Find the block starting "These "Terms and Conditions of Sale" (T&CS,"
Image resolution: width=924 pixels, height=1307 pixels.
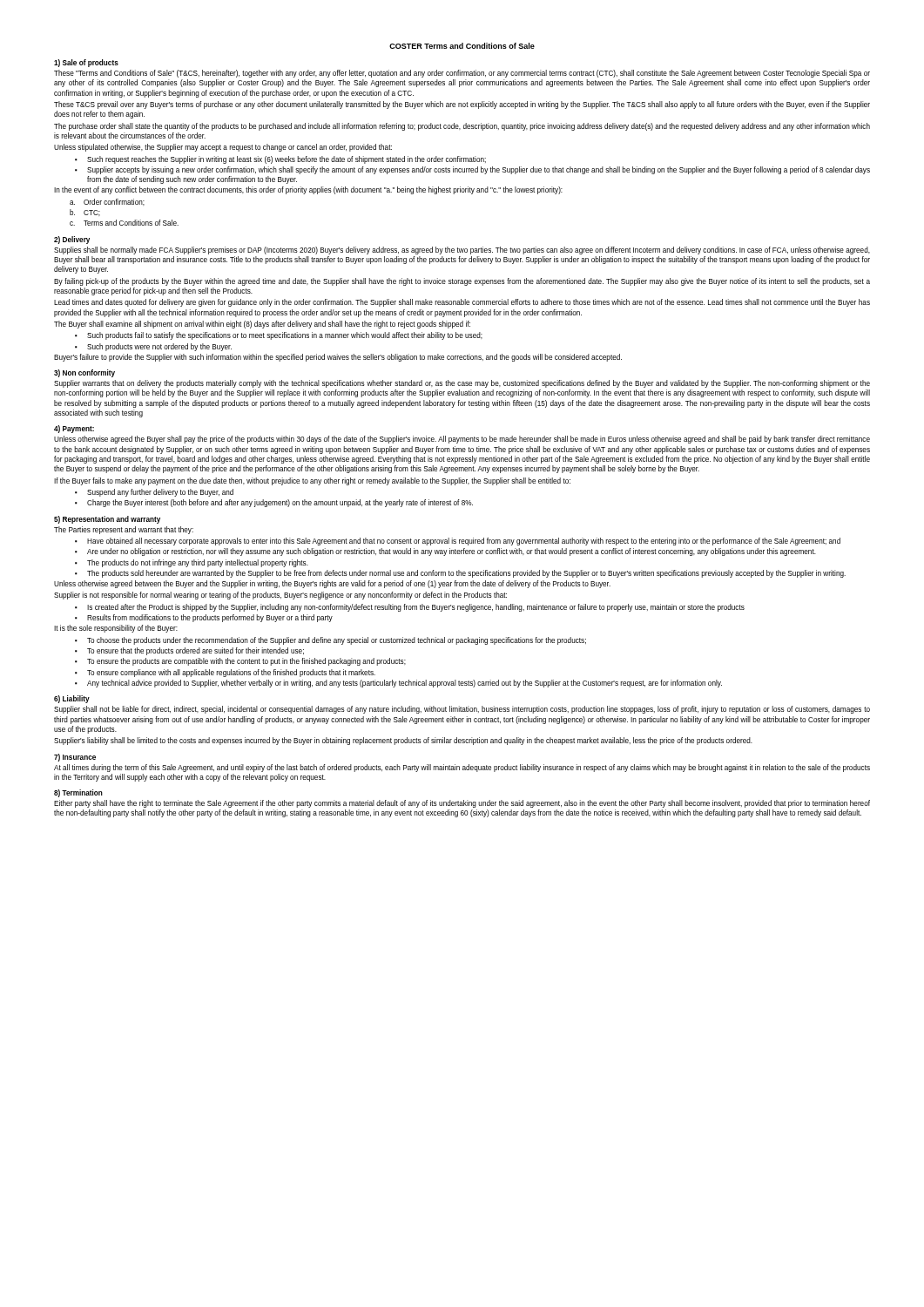coord(462,83)
